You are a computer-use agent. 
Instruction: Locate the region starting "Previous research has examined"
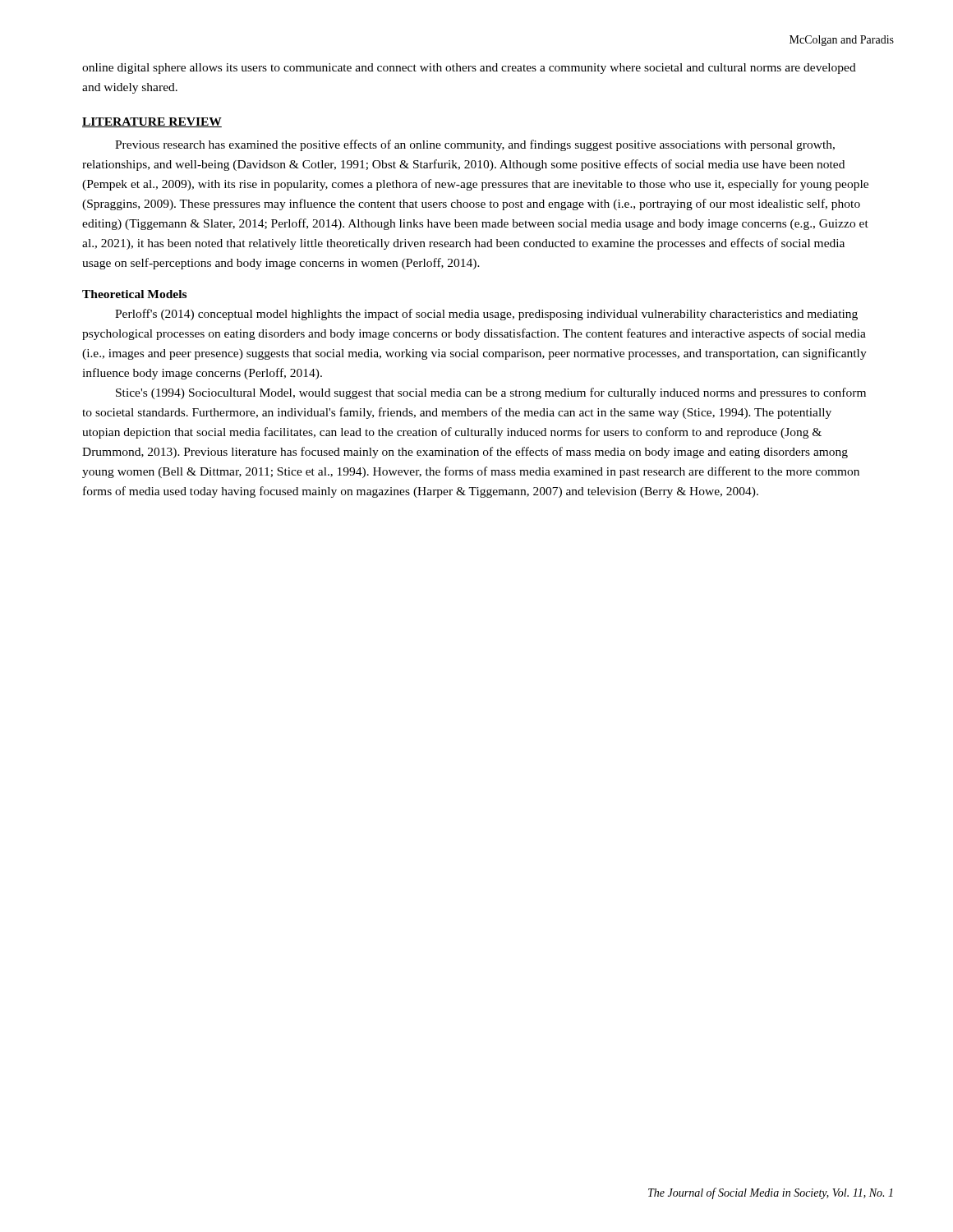coord(475,203)
